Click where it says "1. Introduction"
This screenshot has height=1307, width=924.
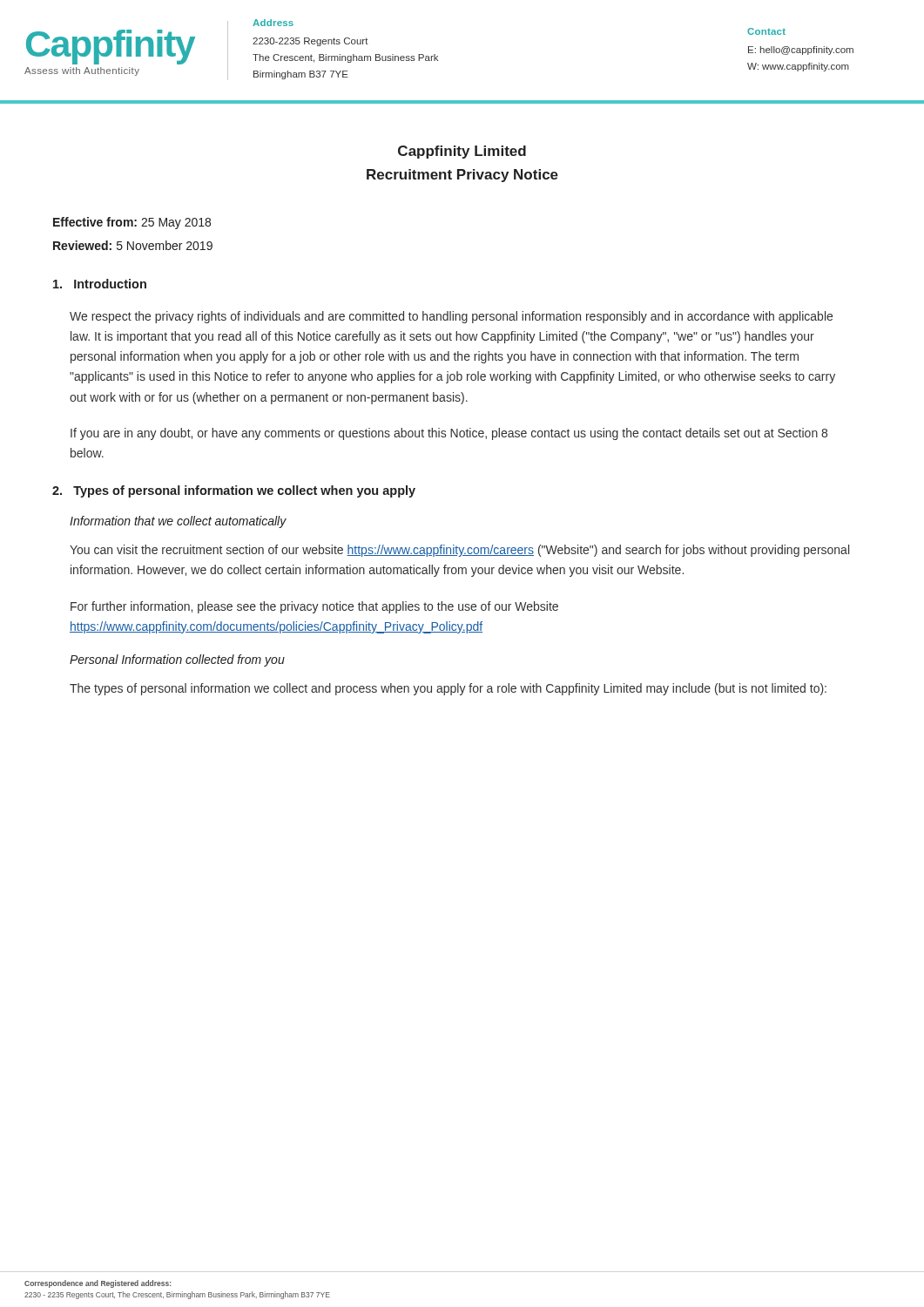click(100, 284)
